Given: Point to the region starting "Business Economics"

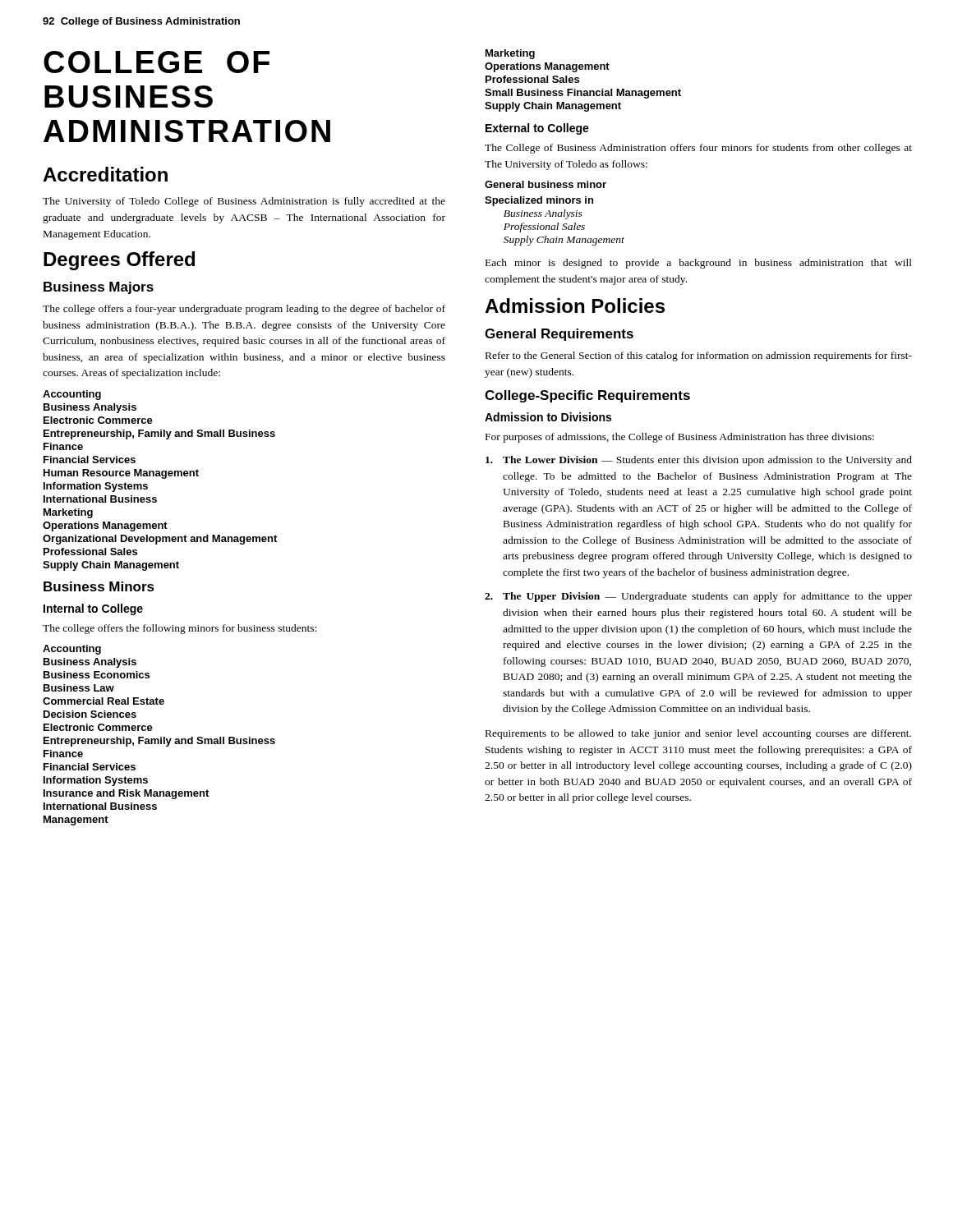Looking at the screenshot, I should (x=96, y=675).
